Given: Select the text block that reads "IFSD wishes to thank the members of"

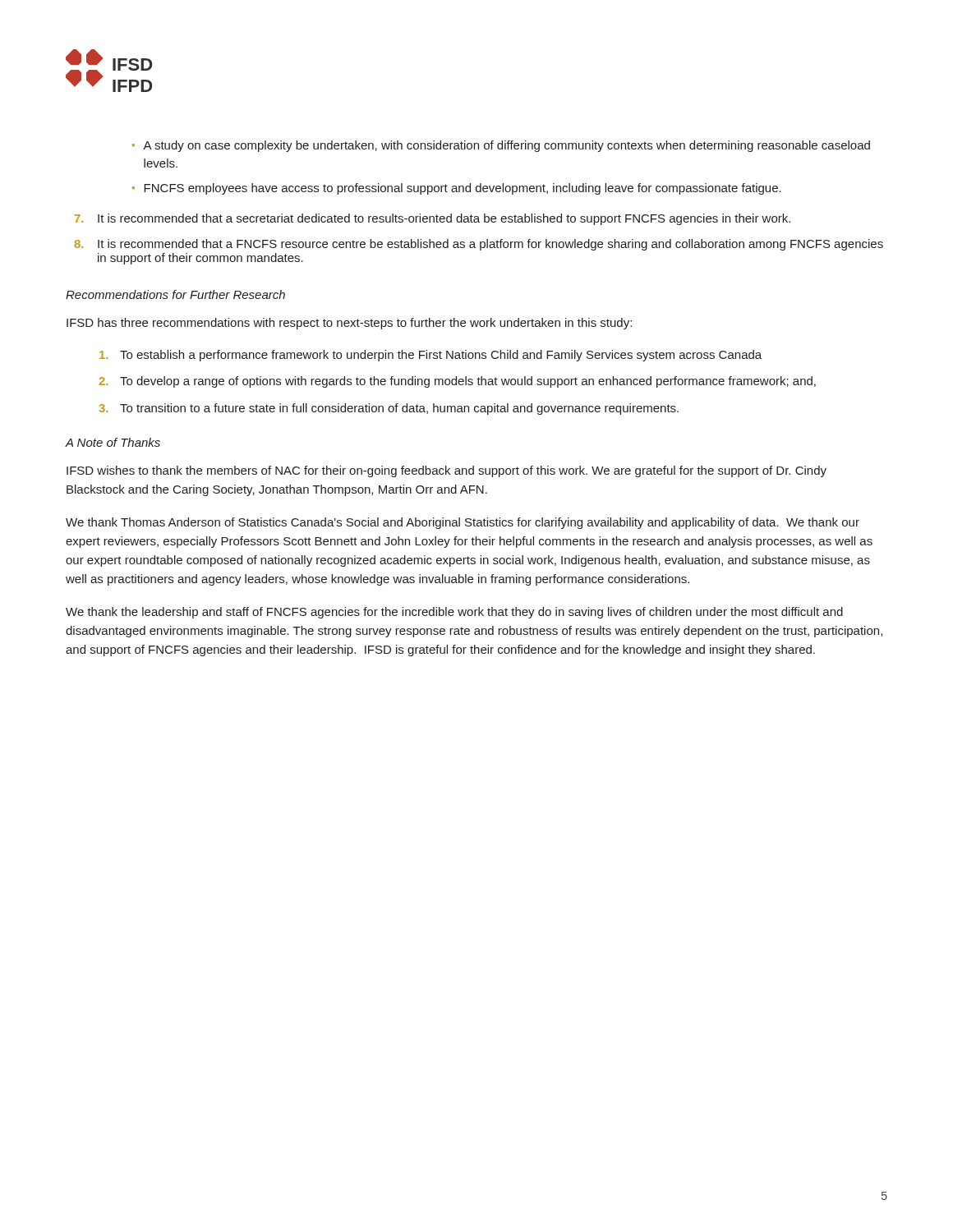Looking at the screenshot, I should (446, 480).
